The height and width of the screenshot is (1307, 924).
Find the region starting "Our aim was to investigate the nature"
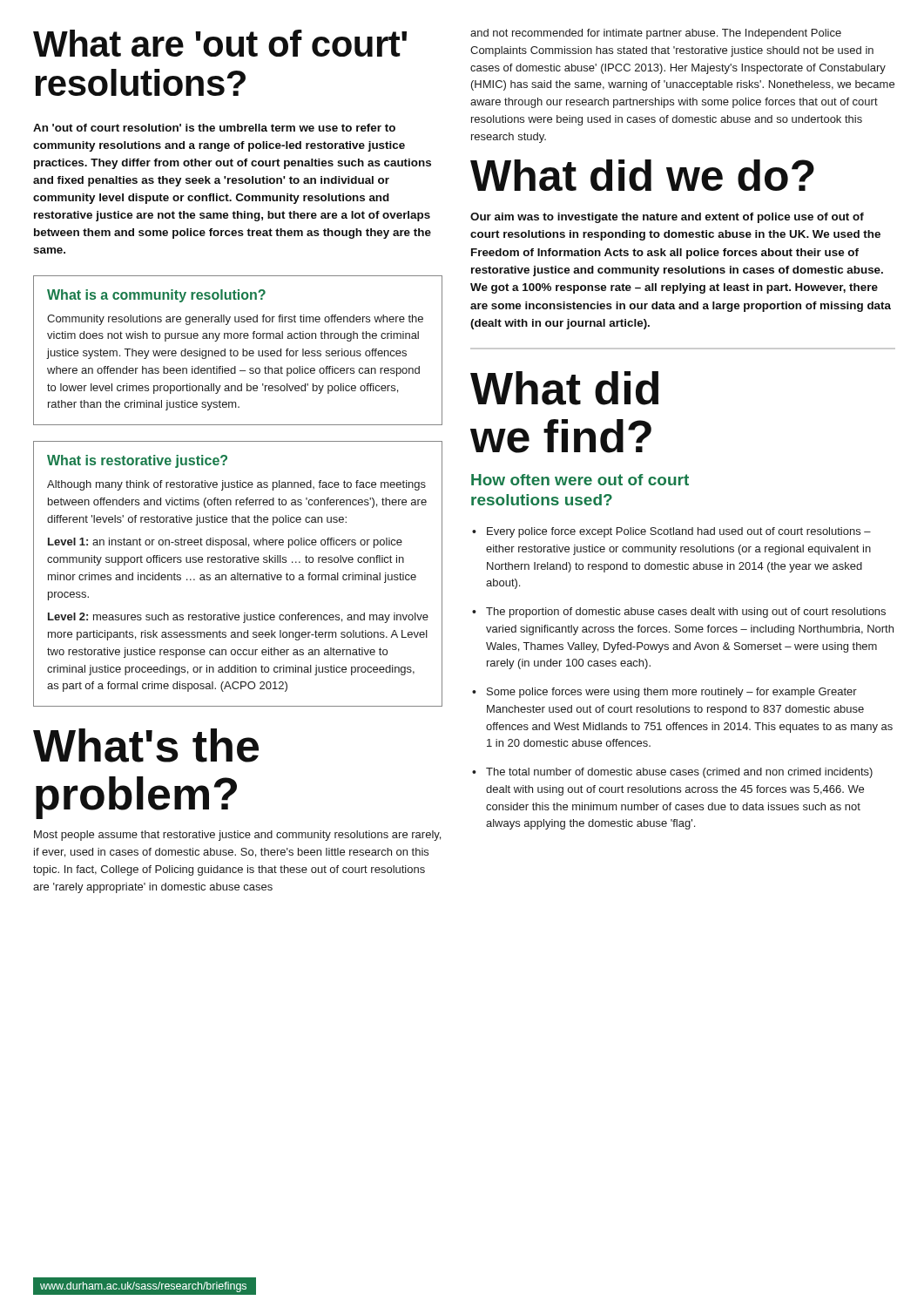point(683,270)
